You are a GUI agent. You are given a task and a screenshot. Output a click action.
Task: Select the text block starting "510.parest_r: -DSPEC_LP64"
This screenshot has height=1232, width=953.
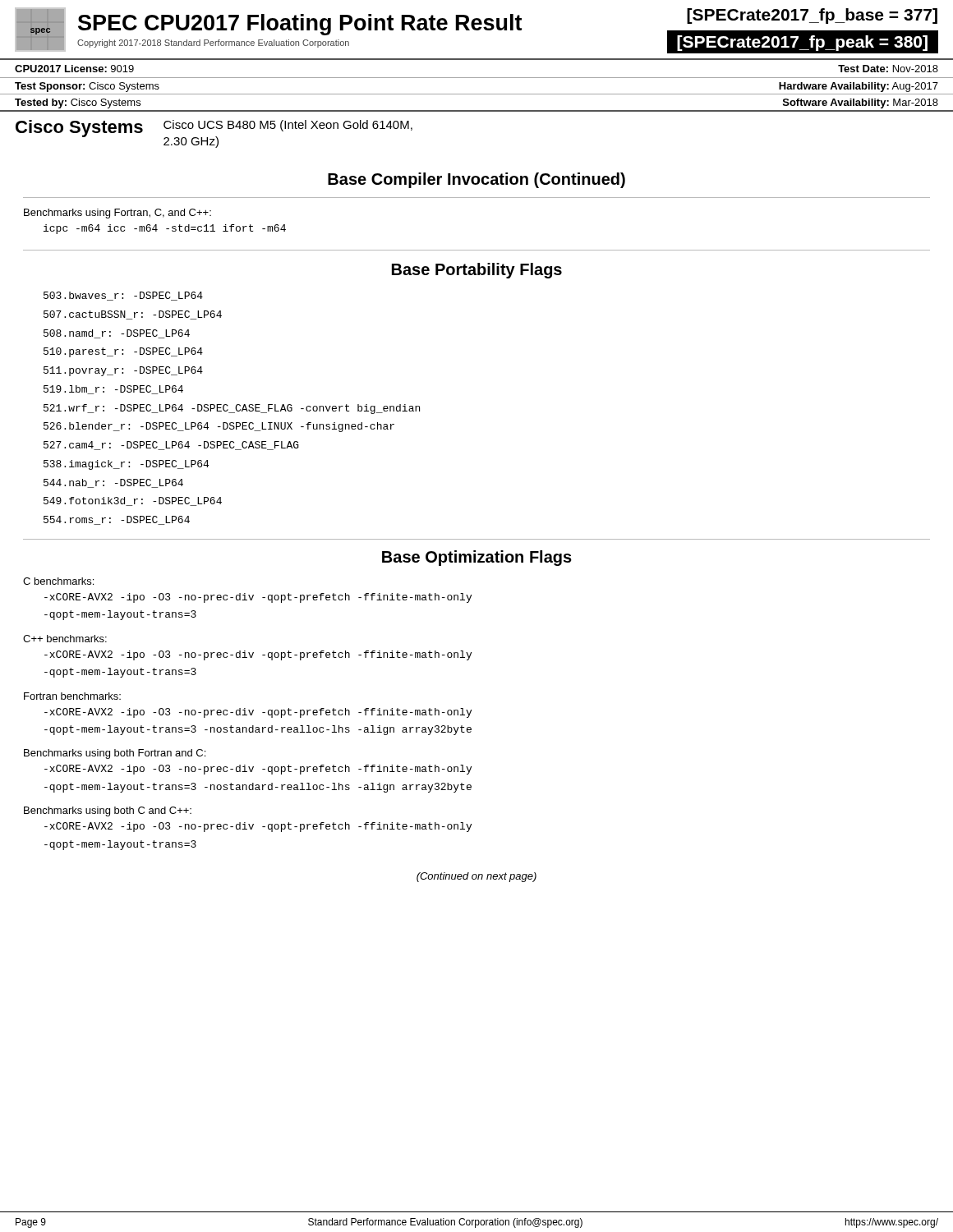tap(123, 352)
